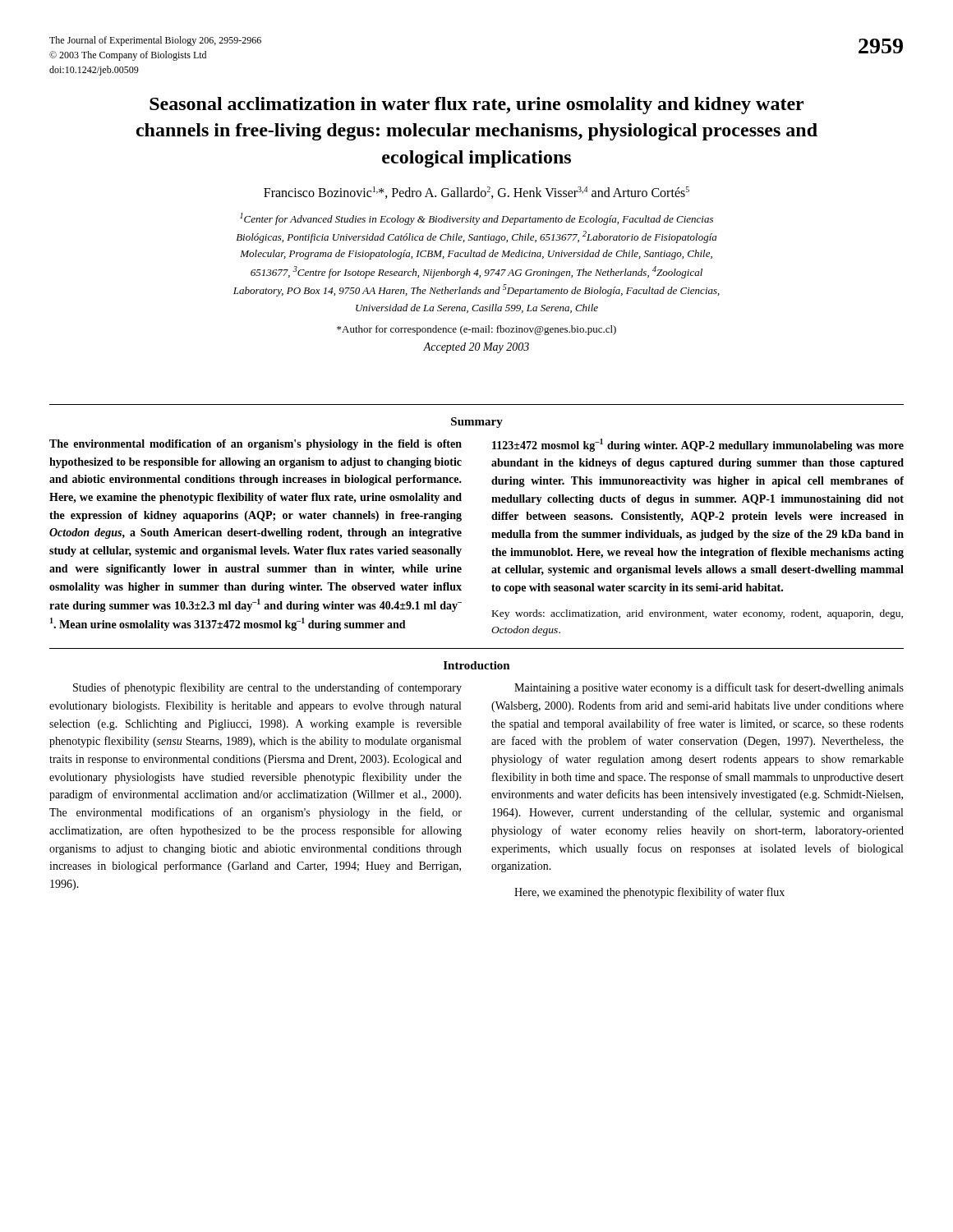Image resolution: width=953 pixels, height=1232 pixels.
Task: Click on the text block that says "Maintaining a positive"
Action: pos(698,791)
